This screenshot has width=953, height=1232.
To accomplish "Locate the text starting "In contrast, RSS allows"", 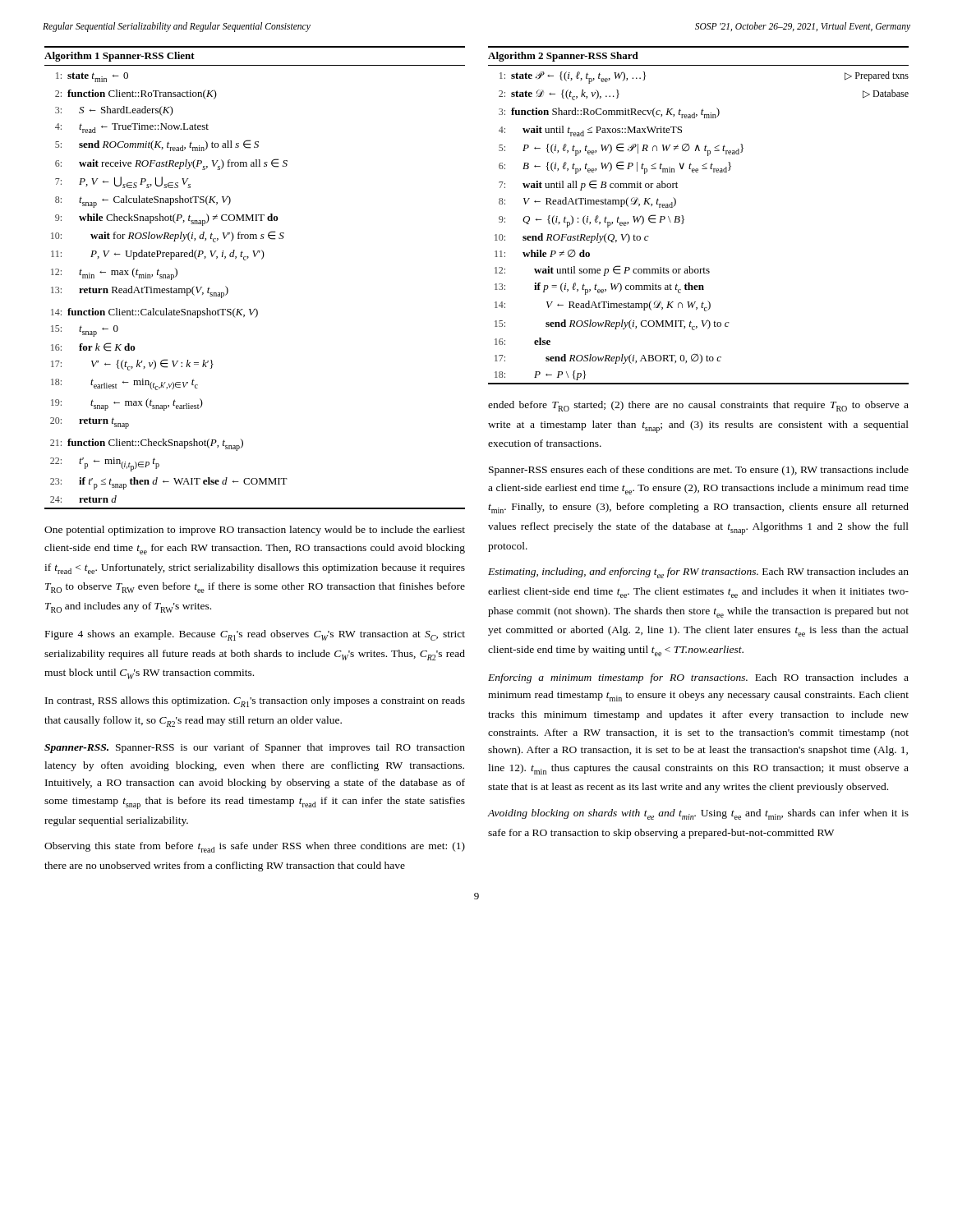I will coord(255,711).
